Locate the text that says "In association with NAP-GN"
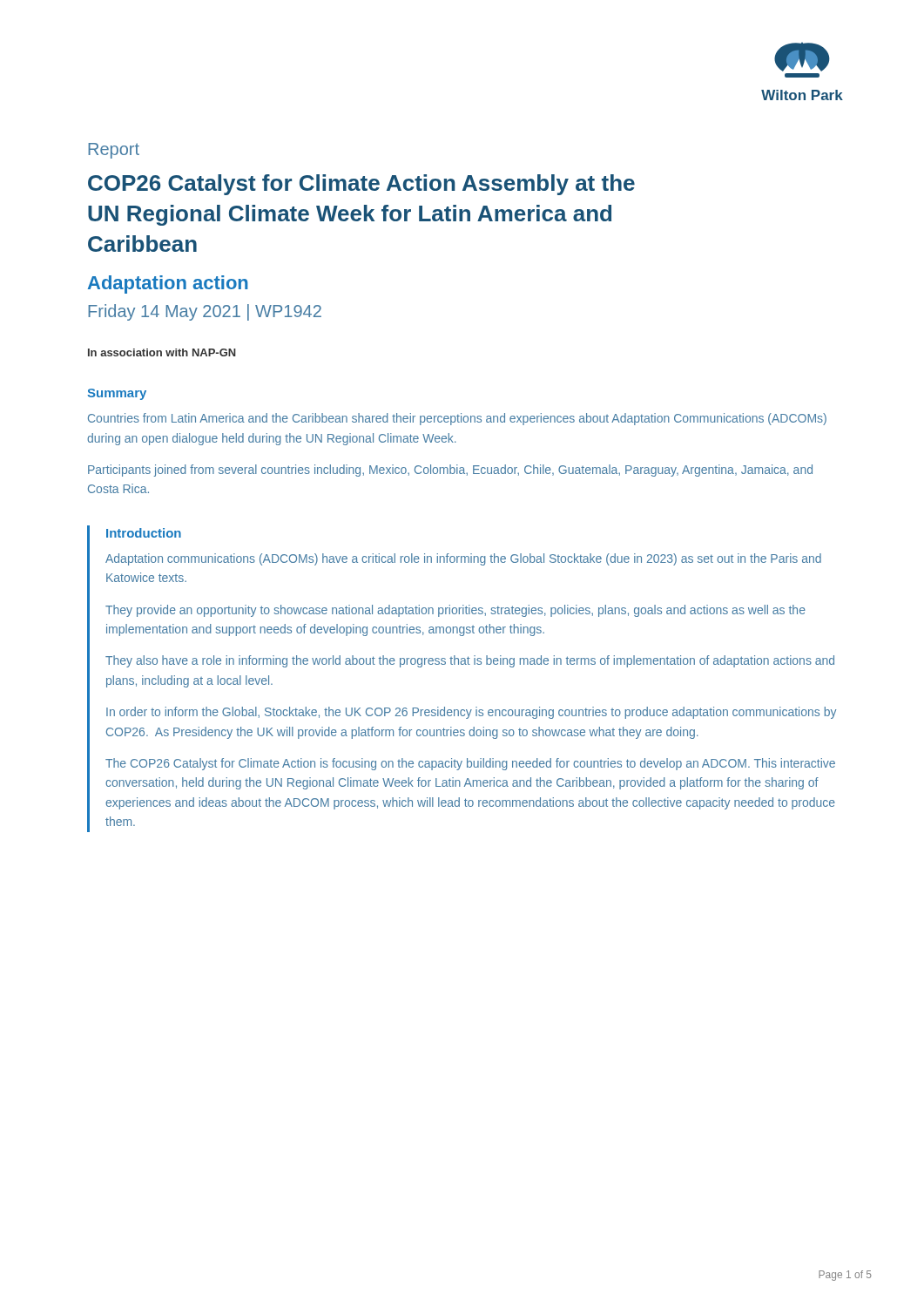The width and height of the screenshot is (924, 1307). (162, 353)
